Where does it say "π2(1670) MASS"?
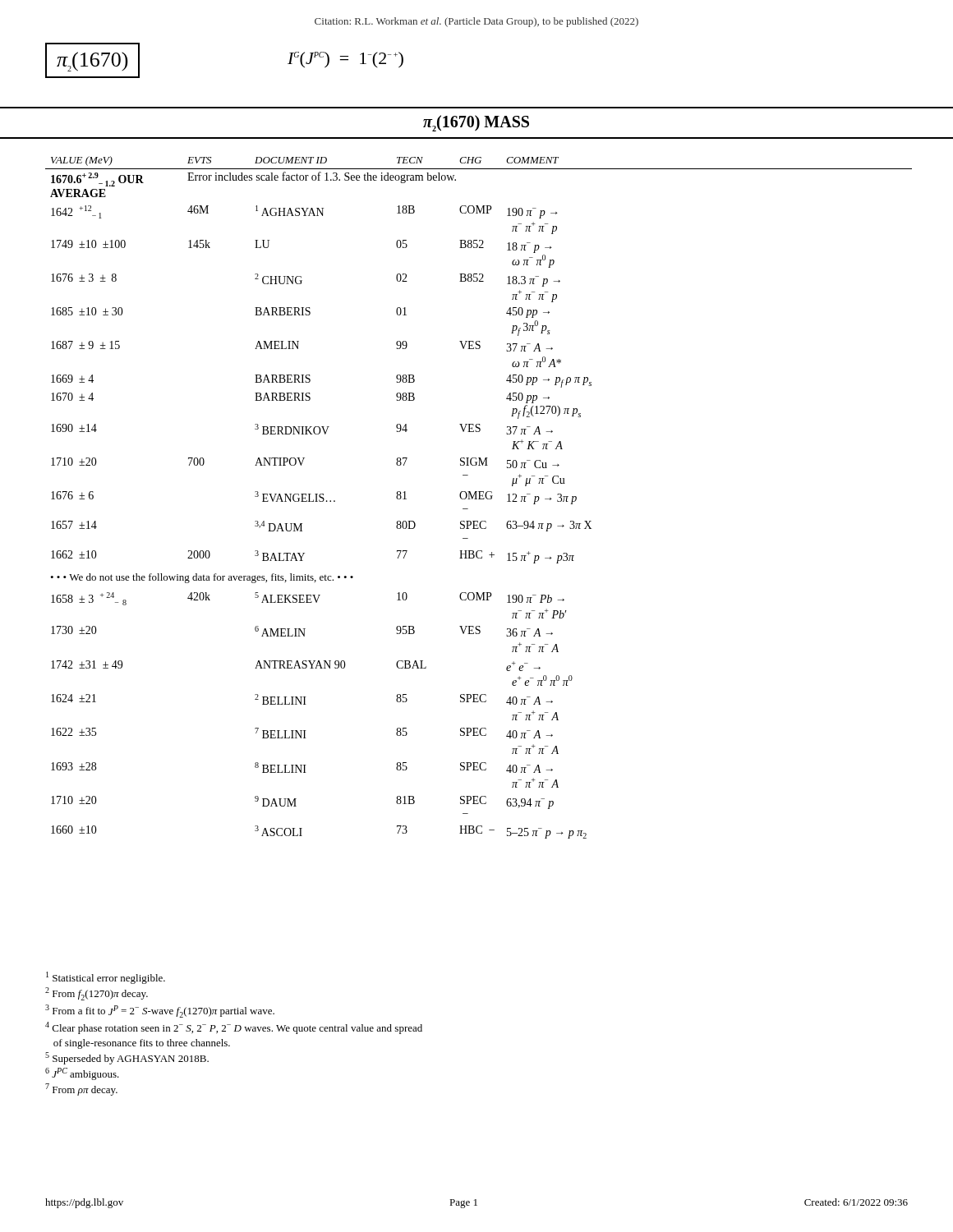The width and height of the screenshot is (953, 1232). point(476,123)
